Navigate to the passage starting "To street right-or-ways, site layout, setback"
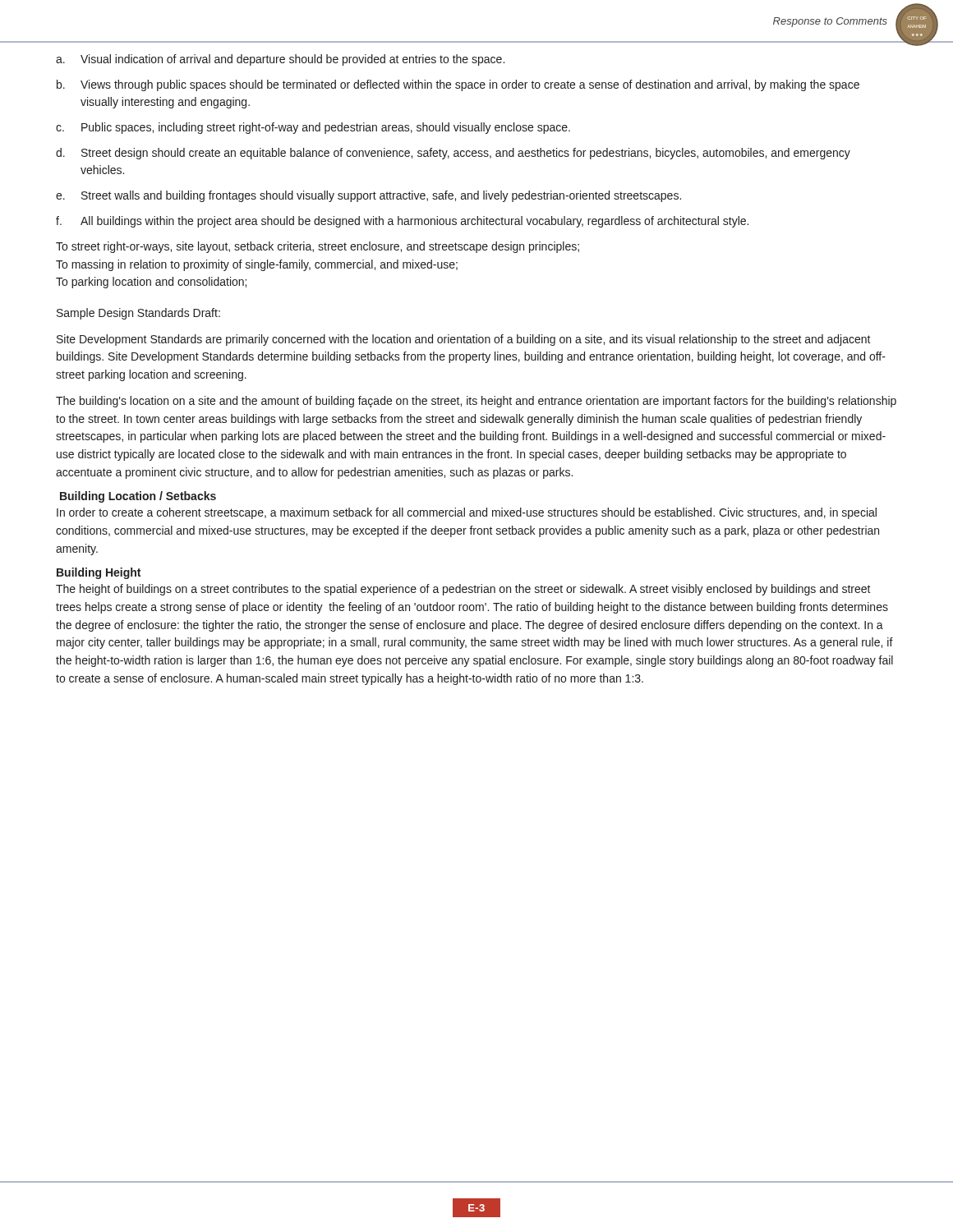 pyautogui.click(x=318, y=264)
